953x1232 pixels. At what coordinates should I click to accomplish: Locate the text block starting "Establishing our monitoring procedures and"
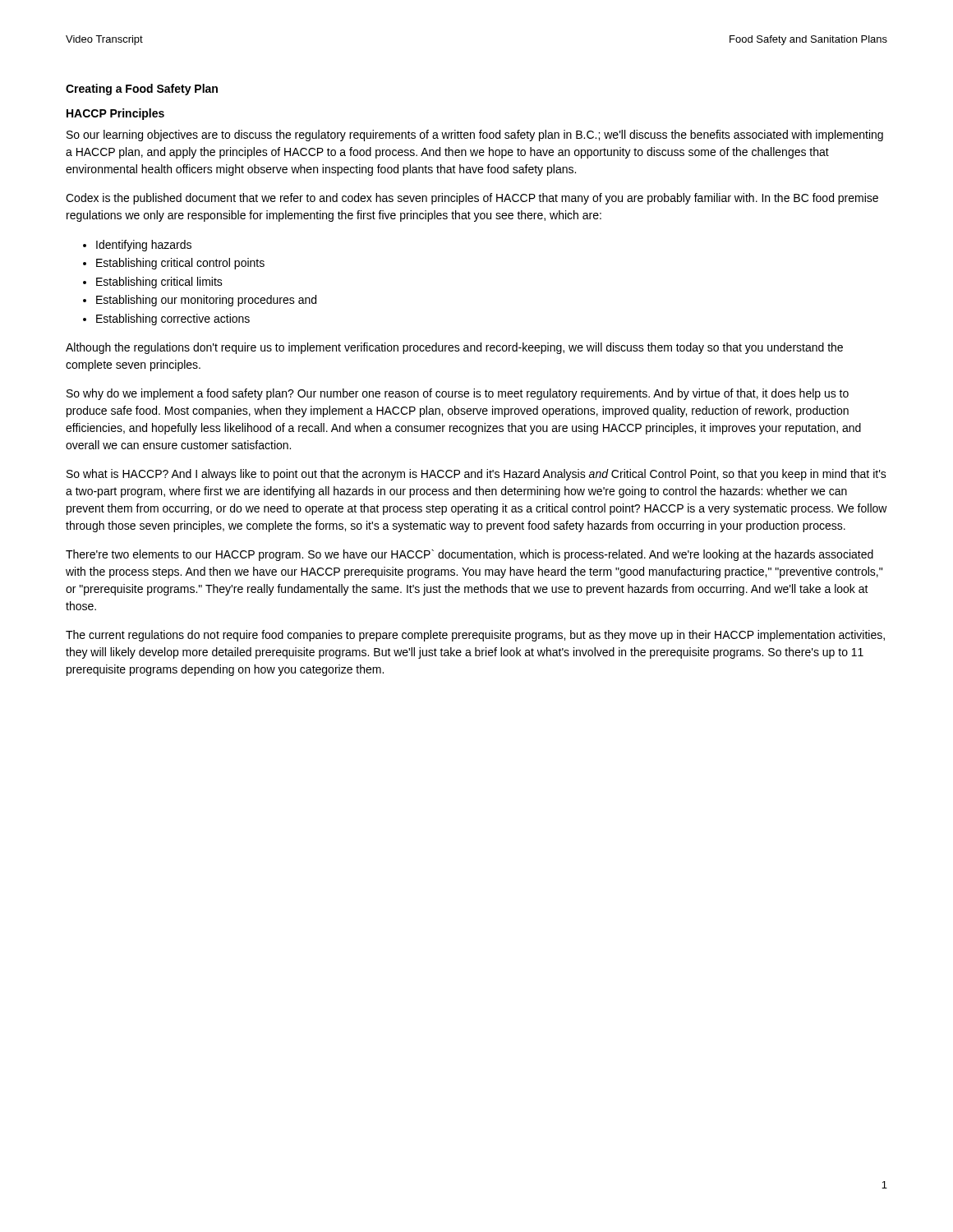coord(206,300)
